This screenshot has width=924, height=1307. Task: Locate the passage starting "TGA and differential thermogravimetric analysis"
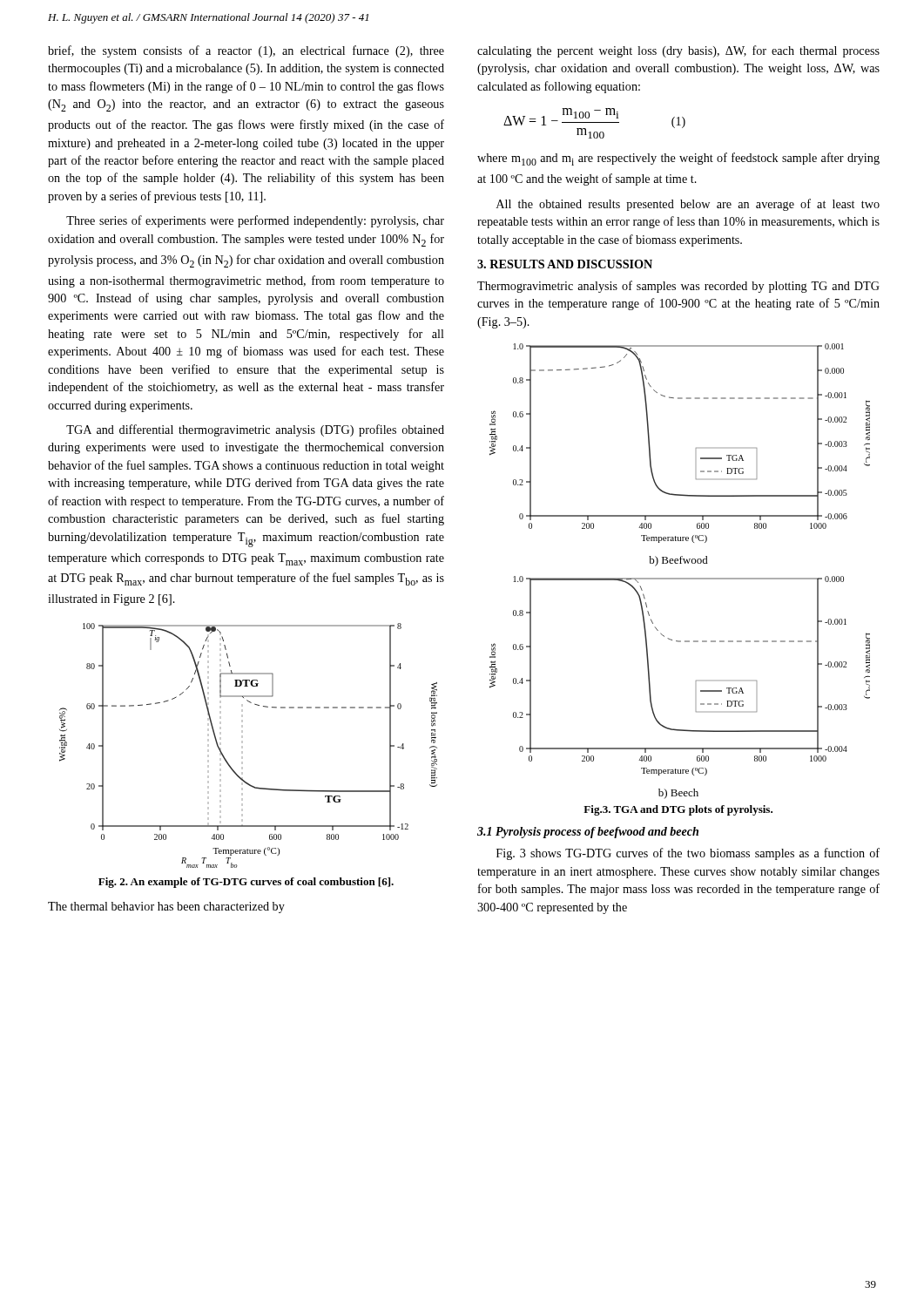click(x=246, y=514)
